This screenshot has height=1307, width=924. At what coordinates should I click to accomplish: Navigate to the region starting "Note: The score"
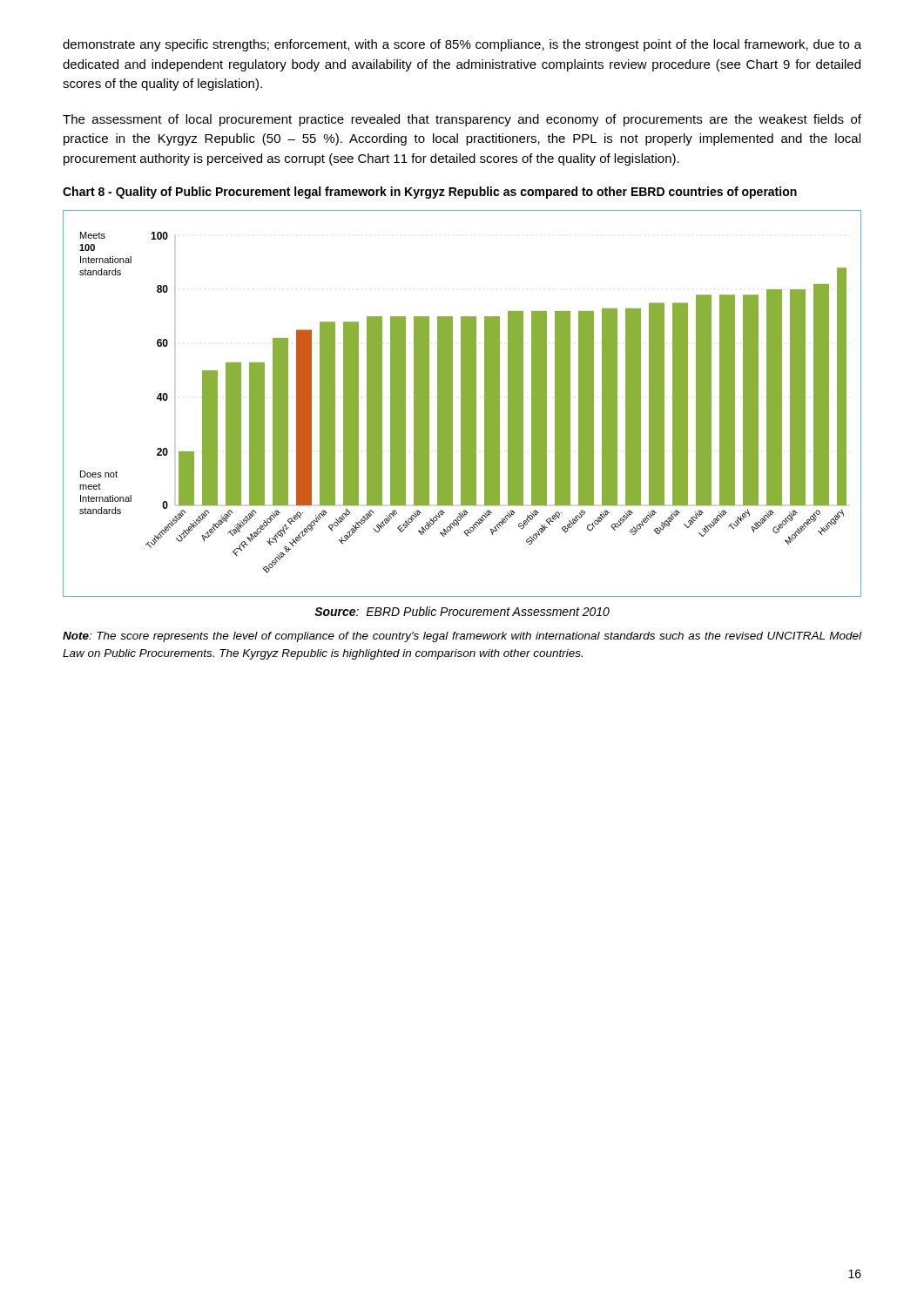[462, 645]
